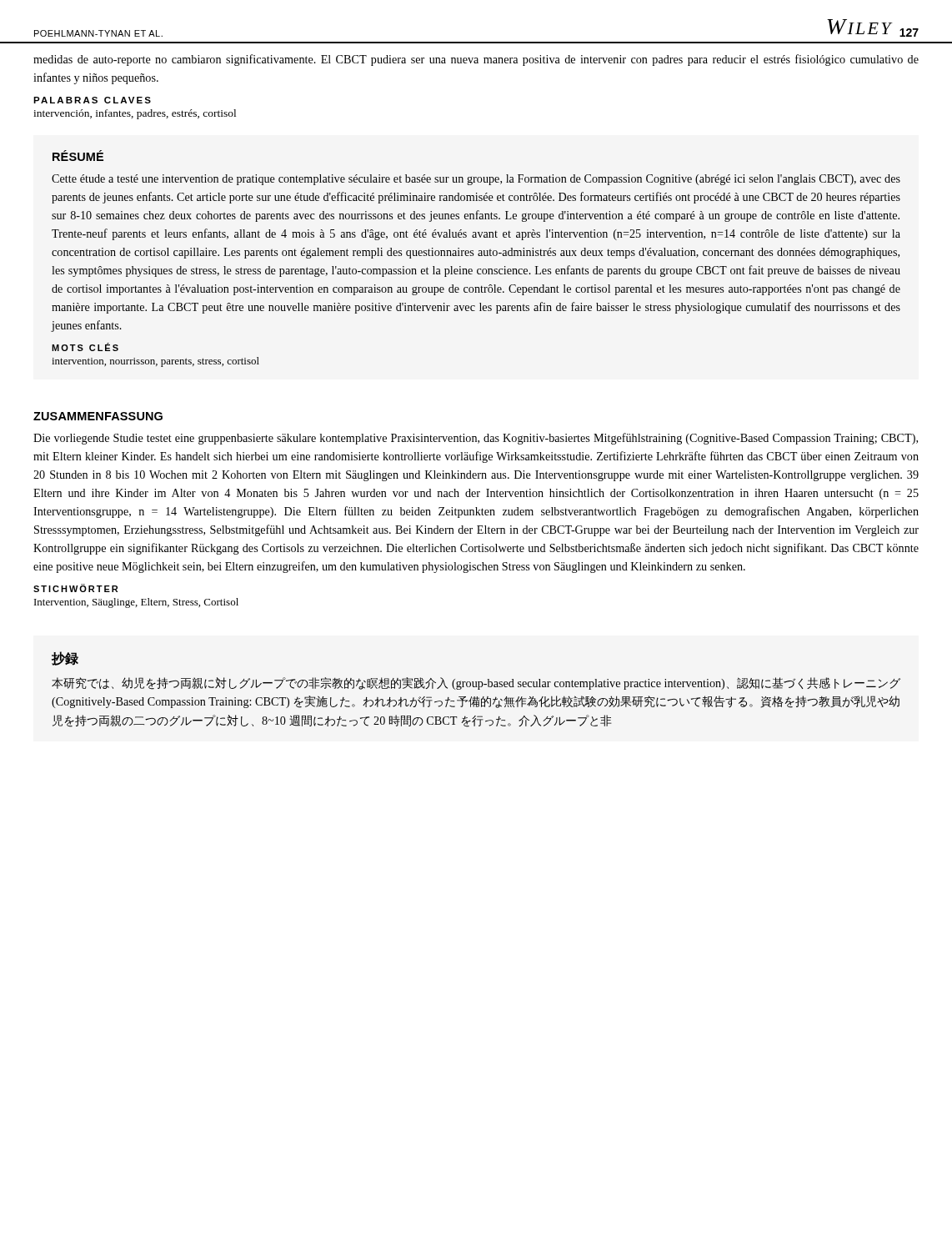Find the block on this page that starts "本研究では、幼児を持つ両親に対しグループでの非宗教的な瞑想的実践介入 (group-based secular contemplative"
Viewport: 952px width, 1251px height.
click(x=476, y=702)
